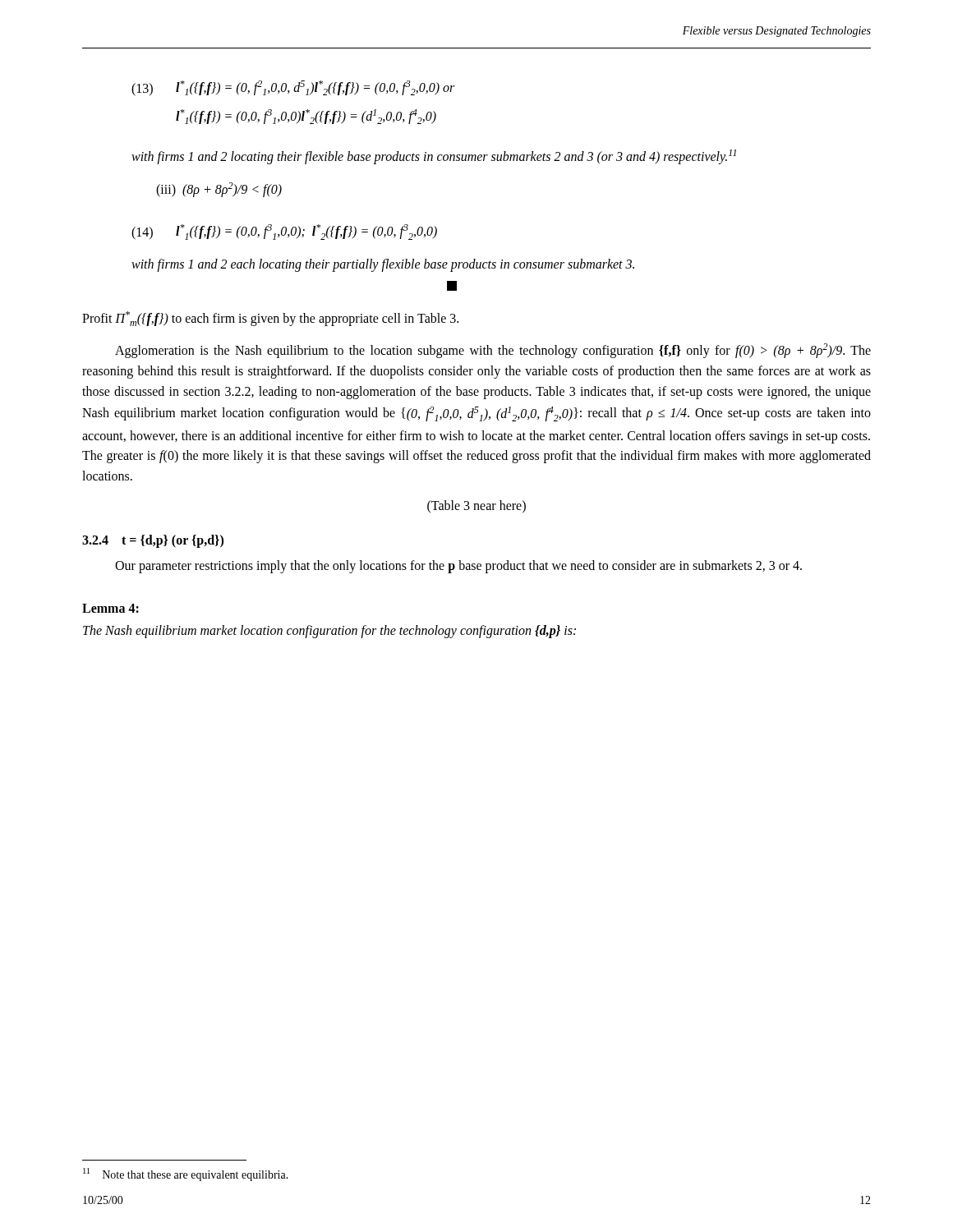Point to "(Table 3 near here)"
This screenshot has width=953, height=1232.
click(476, 505)
